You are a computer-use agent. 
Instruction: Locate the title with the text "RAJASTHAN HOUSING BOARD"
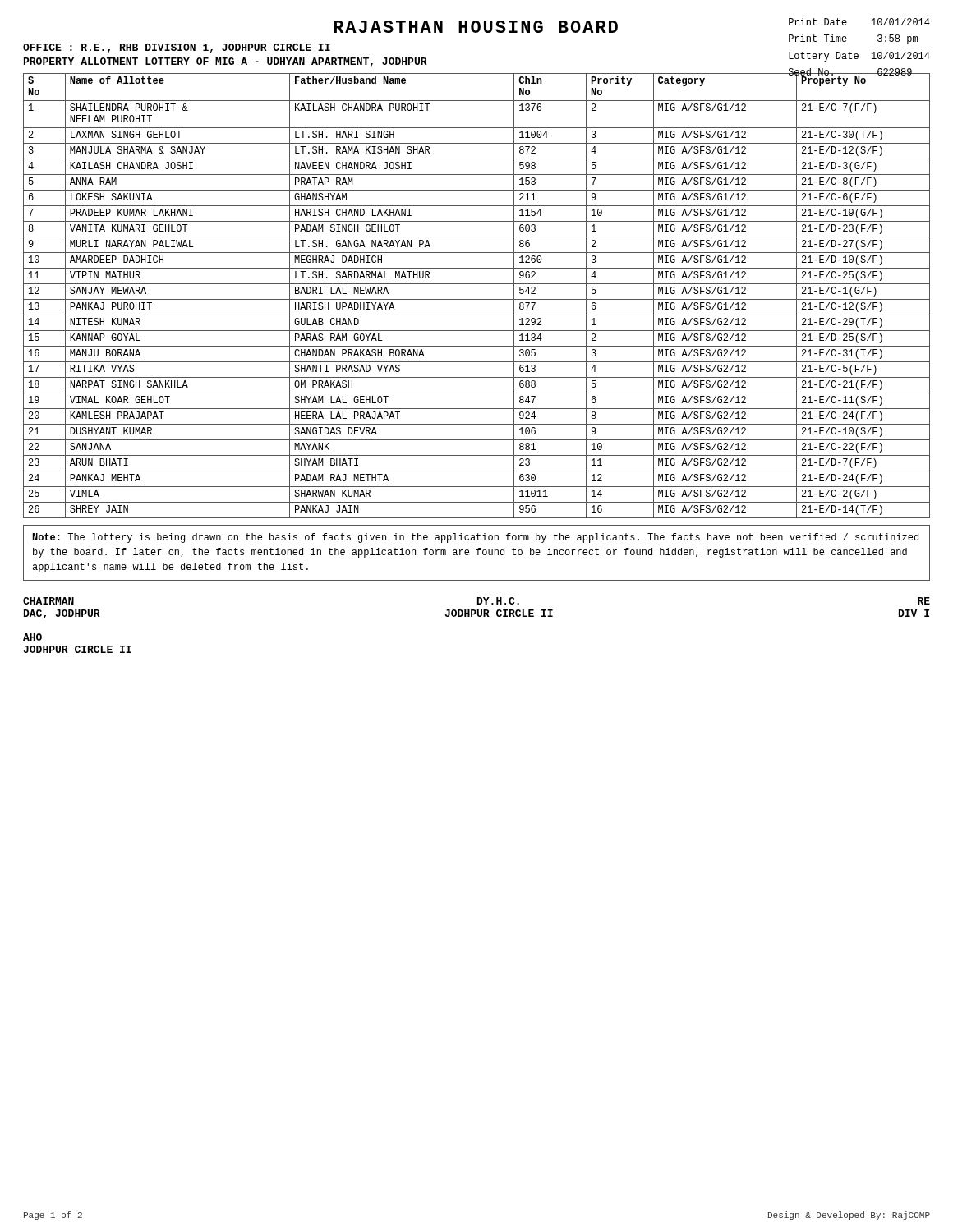pyautogui.click(x=476, y=28)
